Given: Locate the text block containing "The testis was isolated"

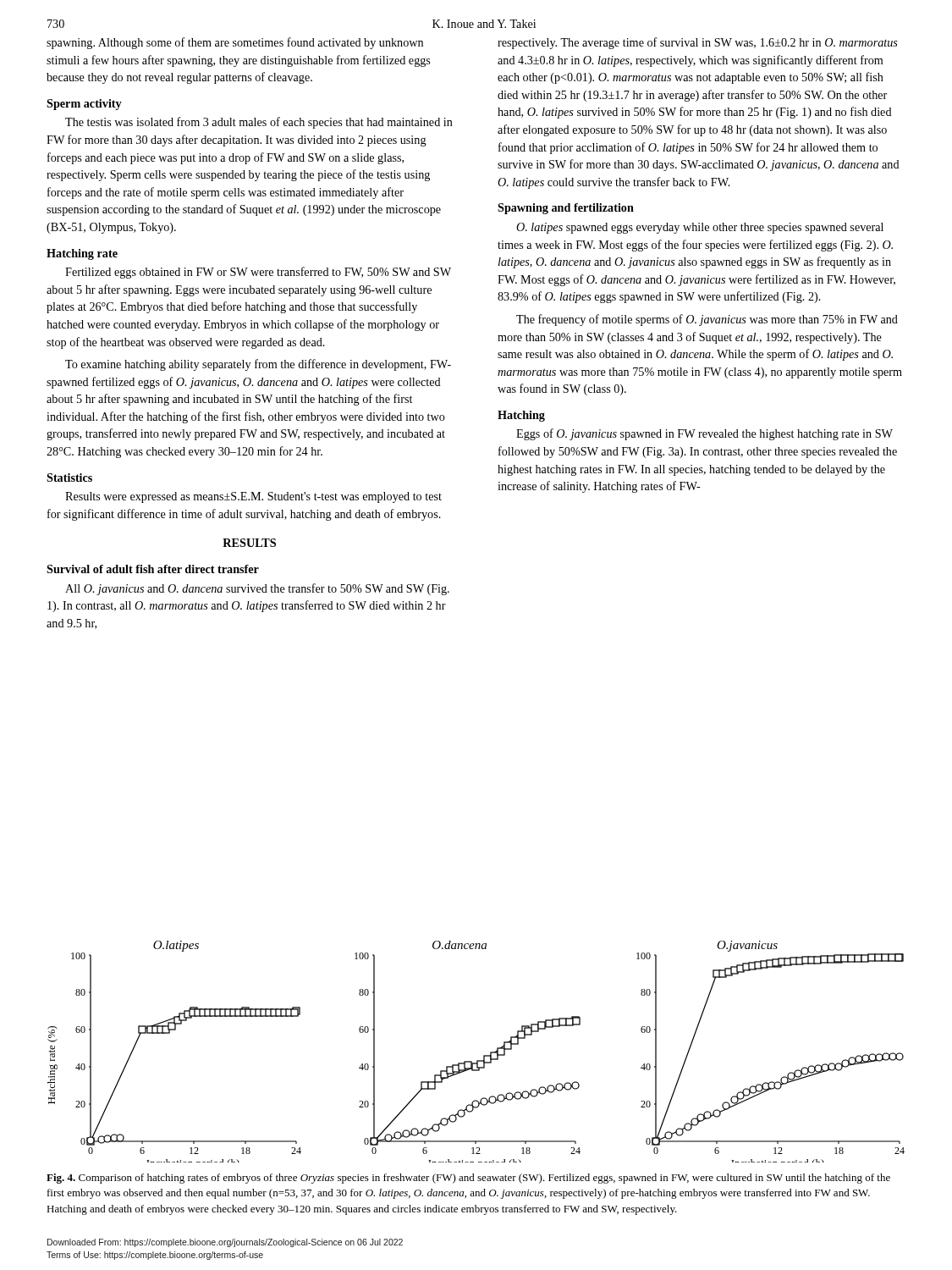Looking at the screenshot, I should pos(250,175).
